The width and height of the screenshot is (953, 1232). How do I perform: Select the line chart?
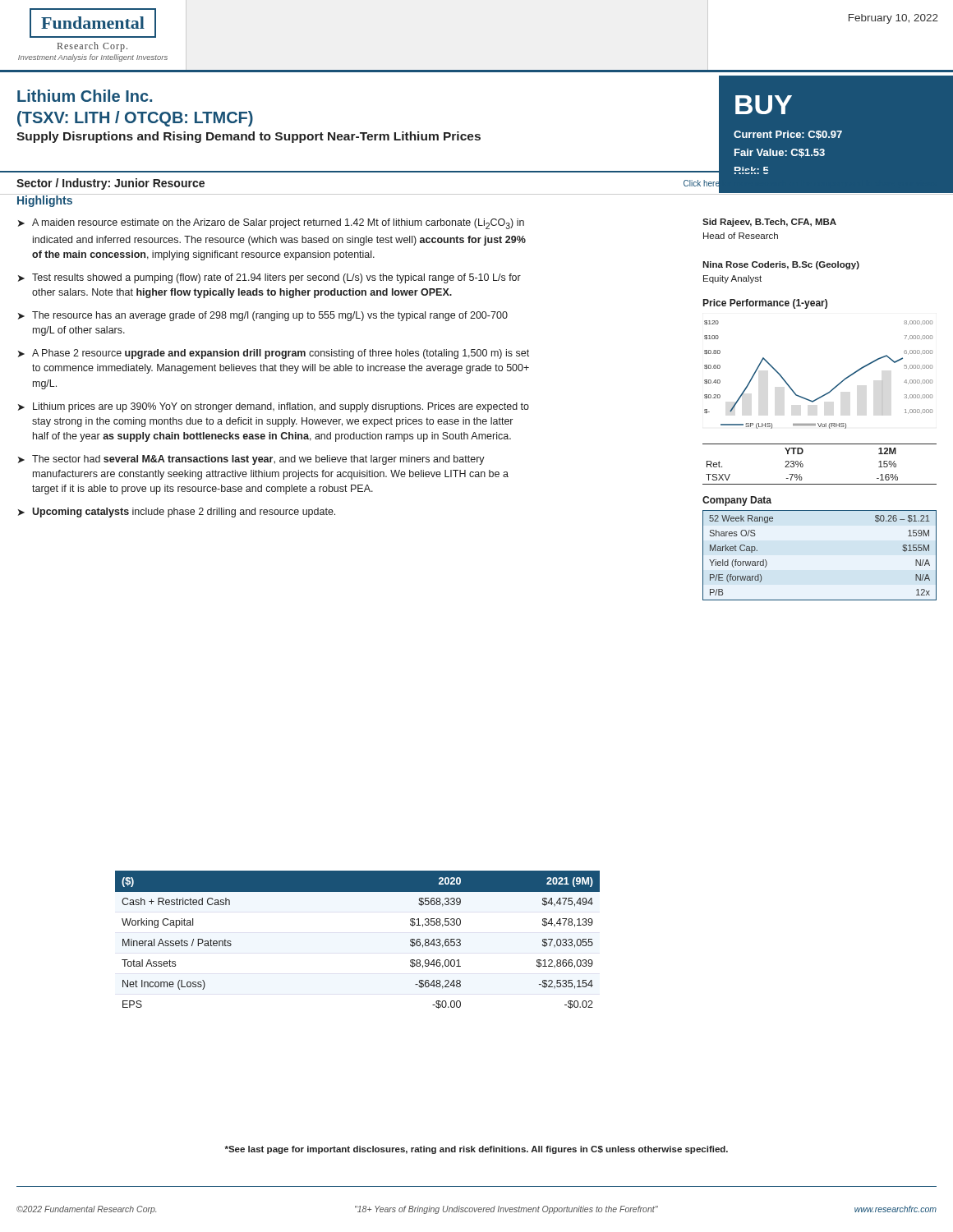pos(820,376)
